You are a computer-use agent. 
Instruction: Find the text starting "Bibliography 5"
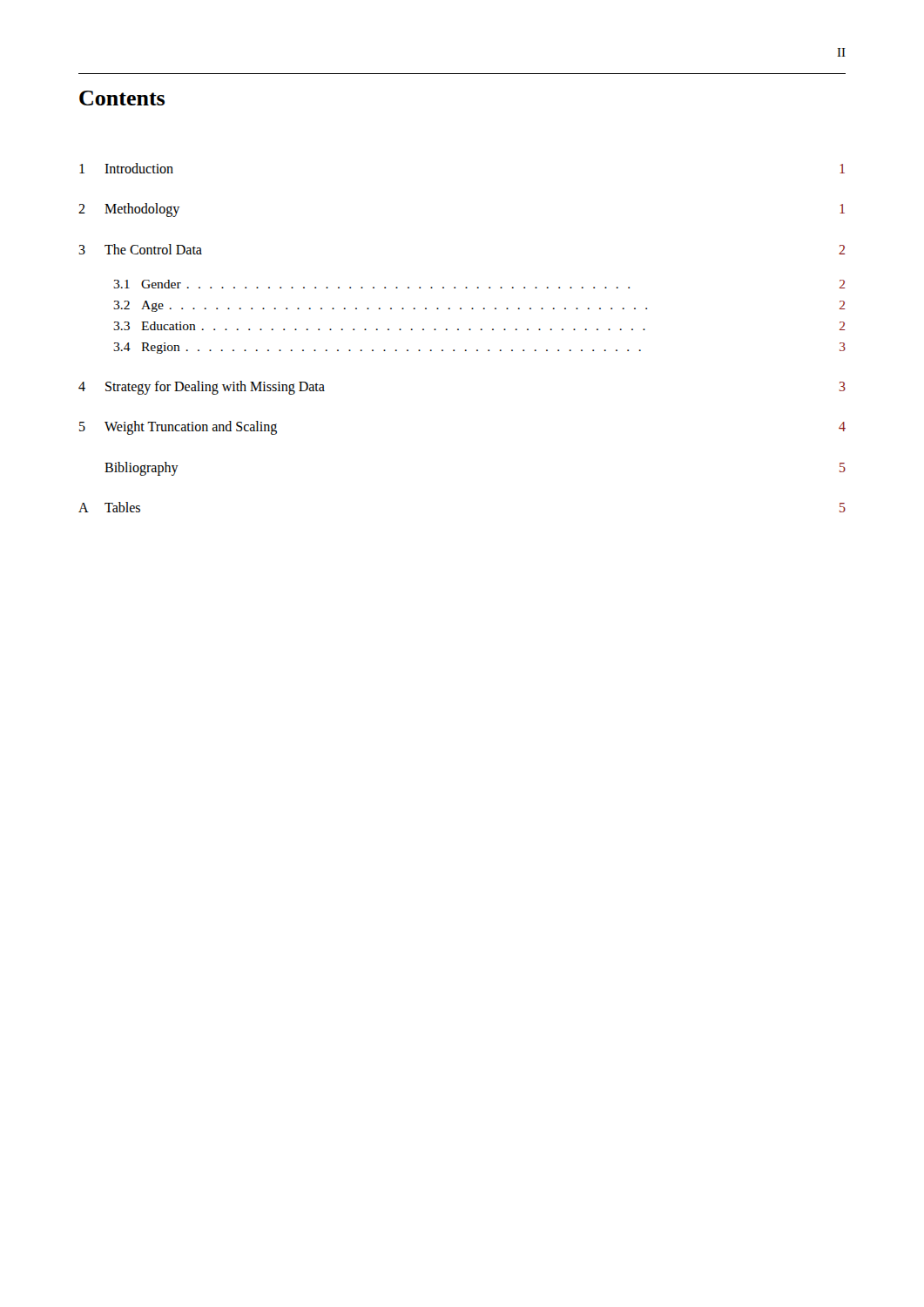[x=142, y=468]
